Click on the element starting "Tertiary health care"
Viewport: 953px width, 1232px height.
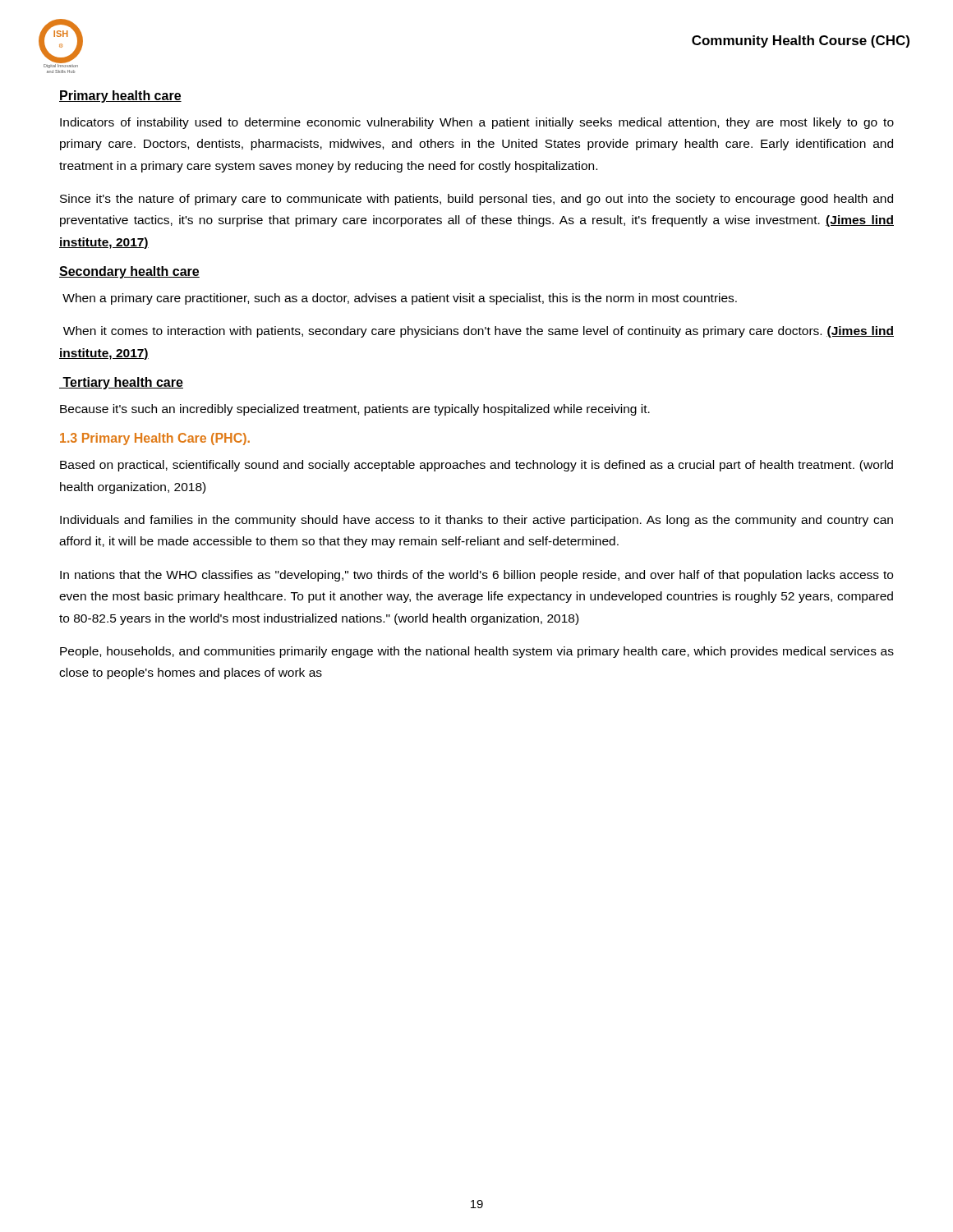(x=121, y=382)
